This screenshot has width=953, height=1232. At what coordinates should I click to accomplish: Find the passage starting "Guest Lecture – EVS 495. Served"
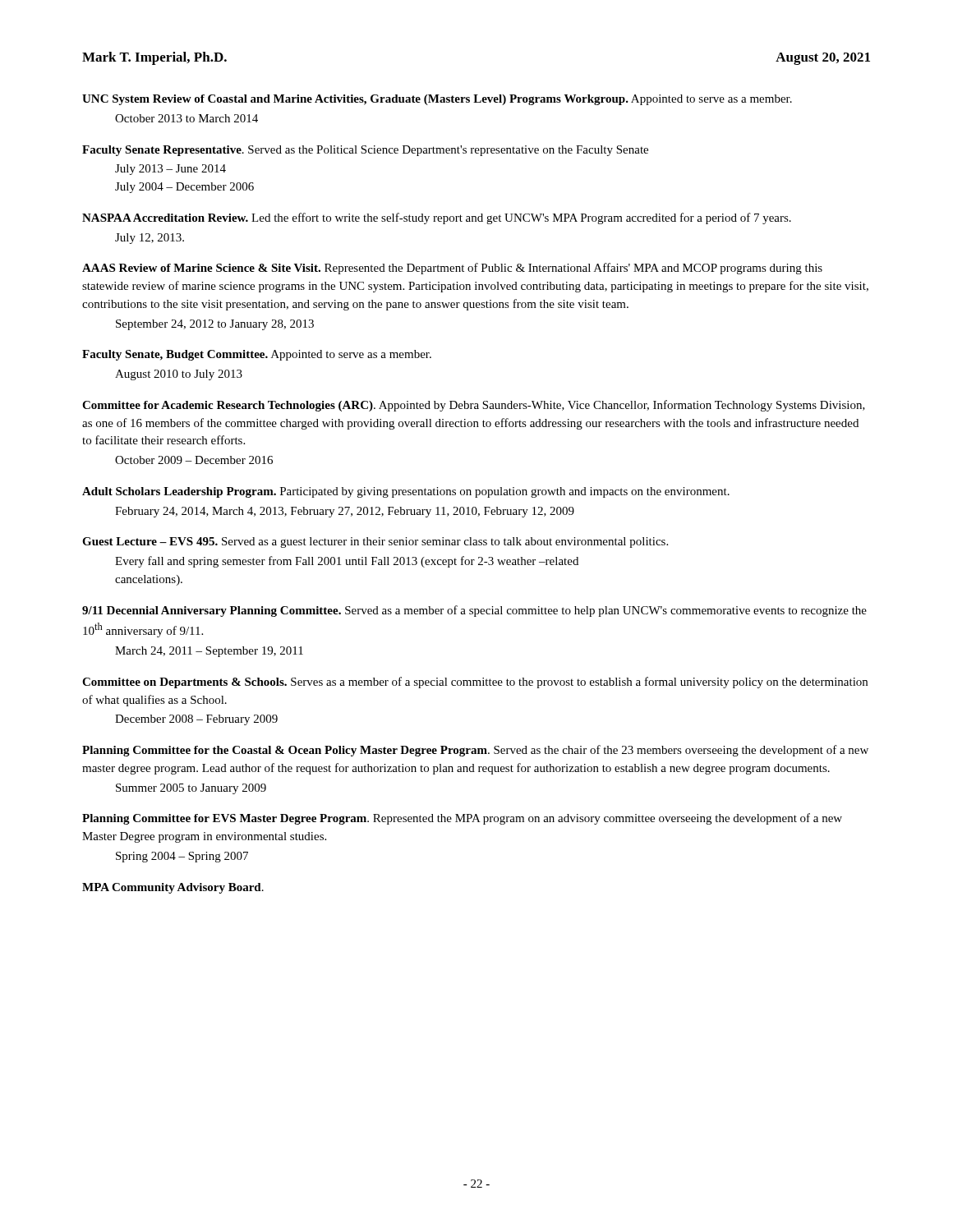476,561
